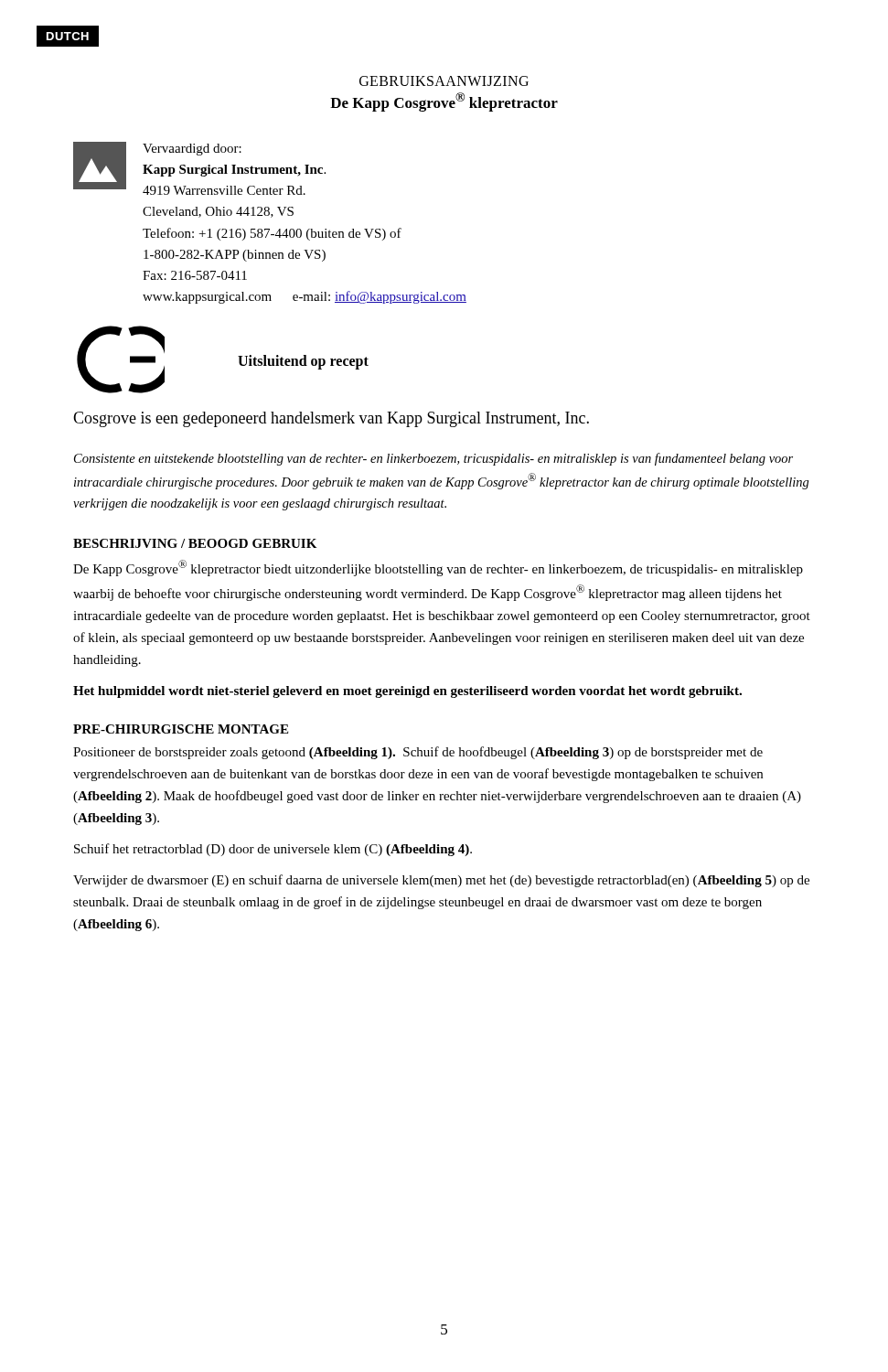Select the block starting "Positioneer de borstspreider zoals getoond"
The width and height of the screenshot is (888, 1372).
(437, 785)
